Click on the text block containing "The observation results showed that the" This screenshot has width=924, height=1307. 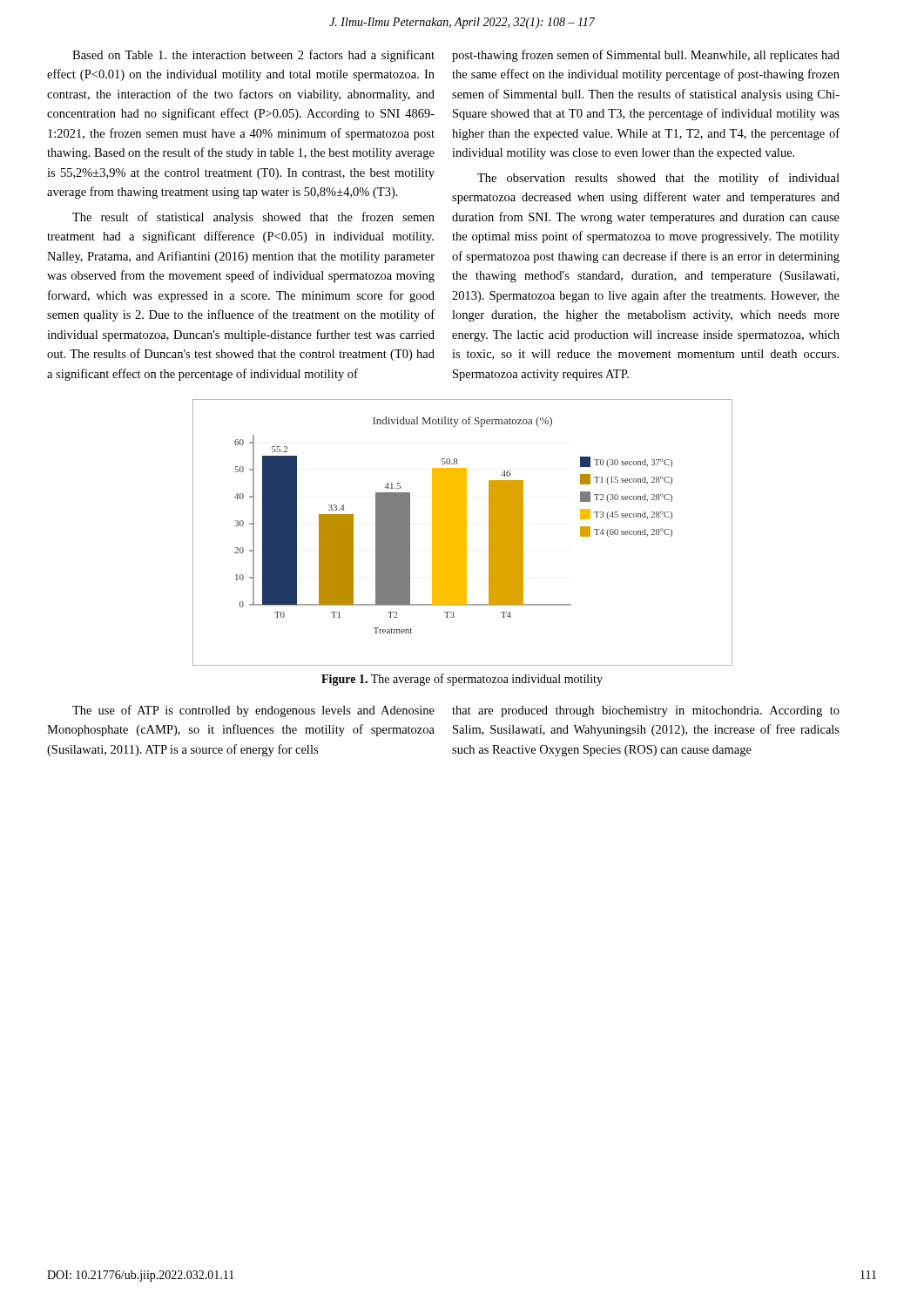pyautogui.click(x=646, y=276)
